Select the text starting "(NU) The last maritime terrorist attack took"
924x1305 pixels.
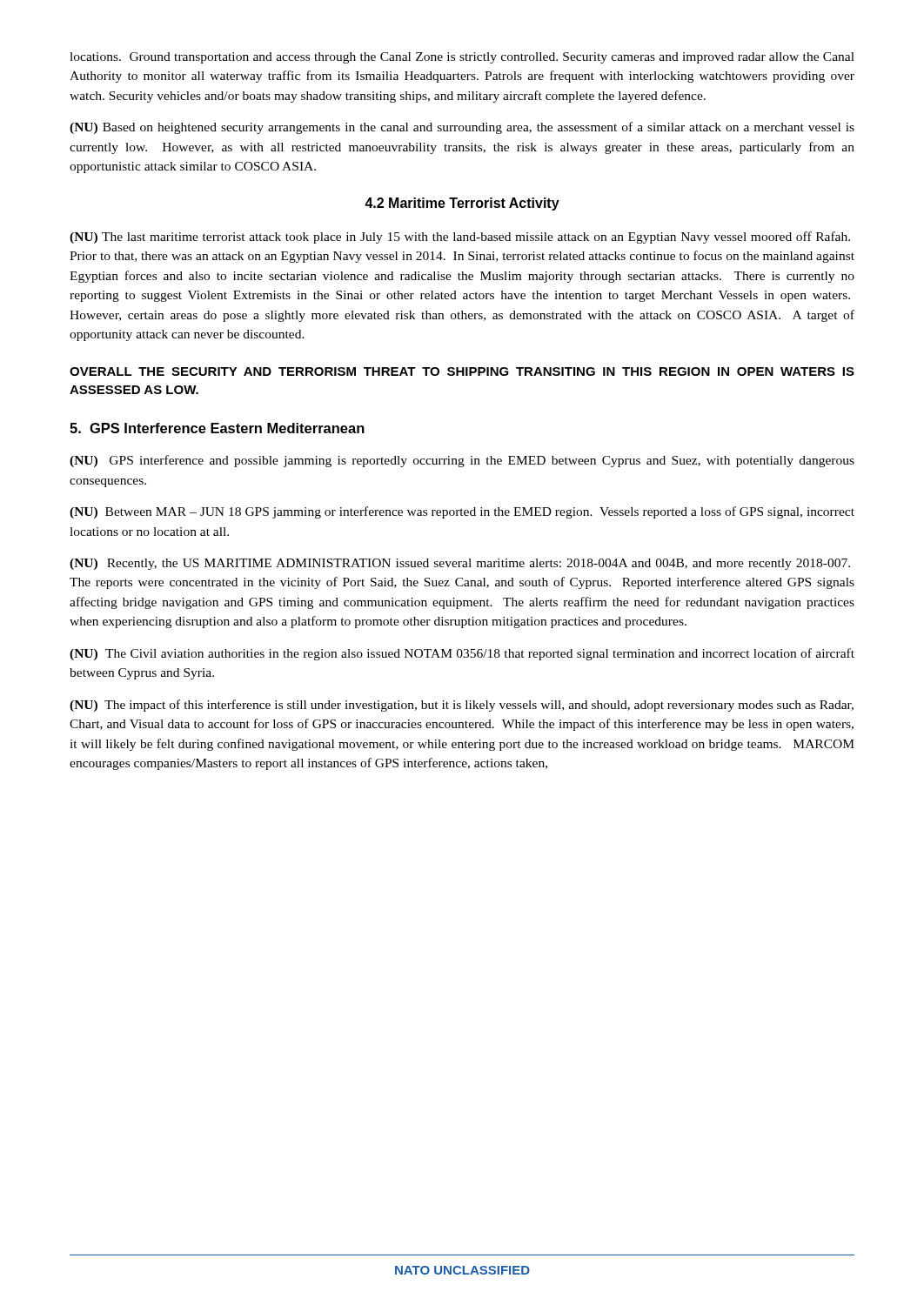click(x=462, y=285)
